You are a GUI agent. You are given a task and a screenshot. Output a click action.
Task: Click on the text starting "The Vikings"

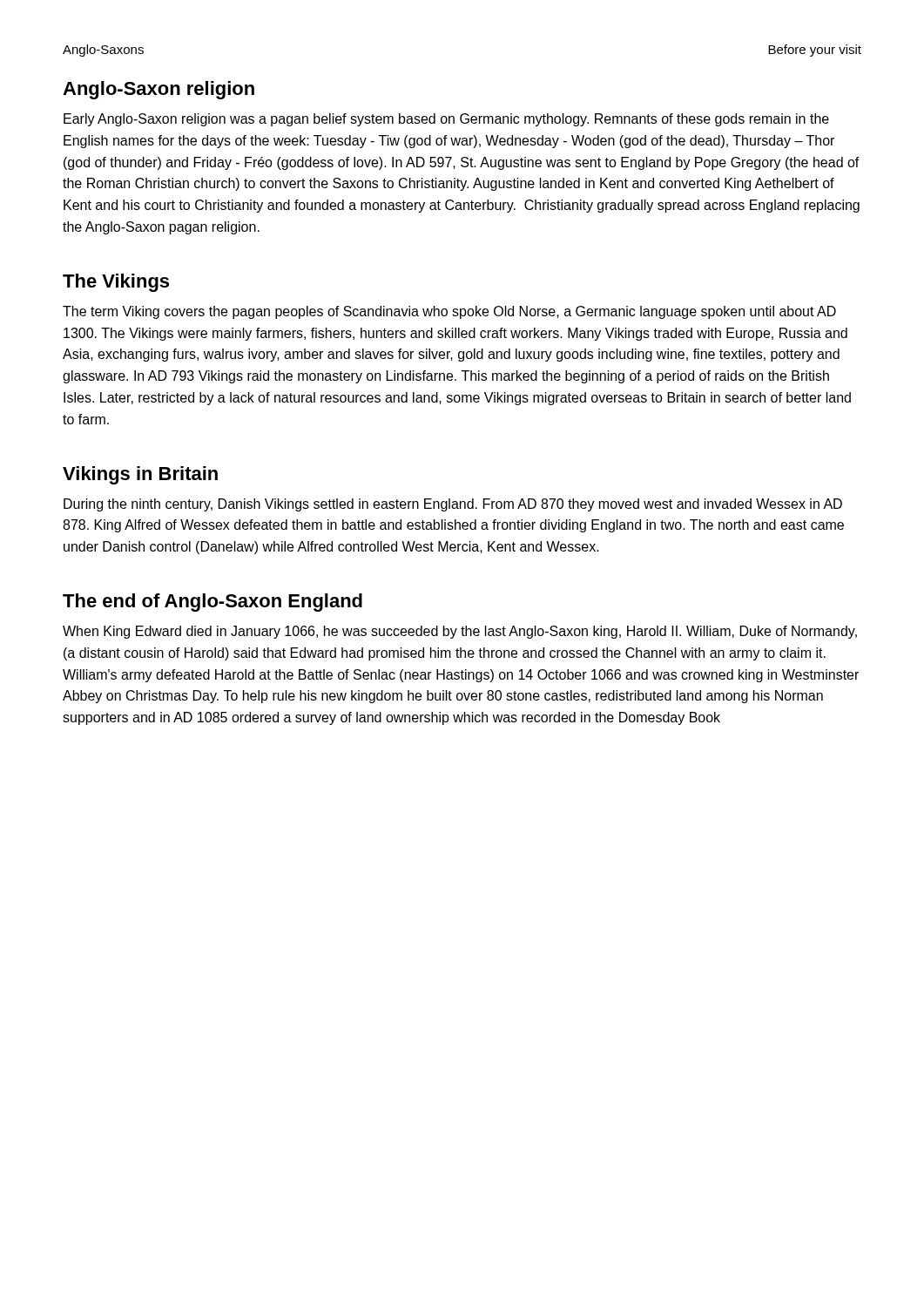click(x=116, y=281)
